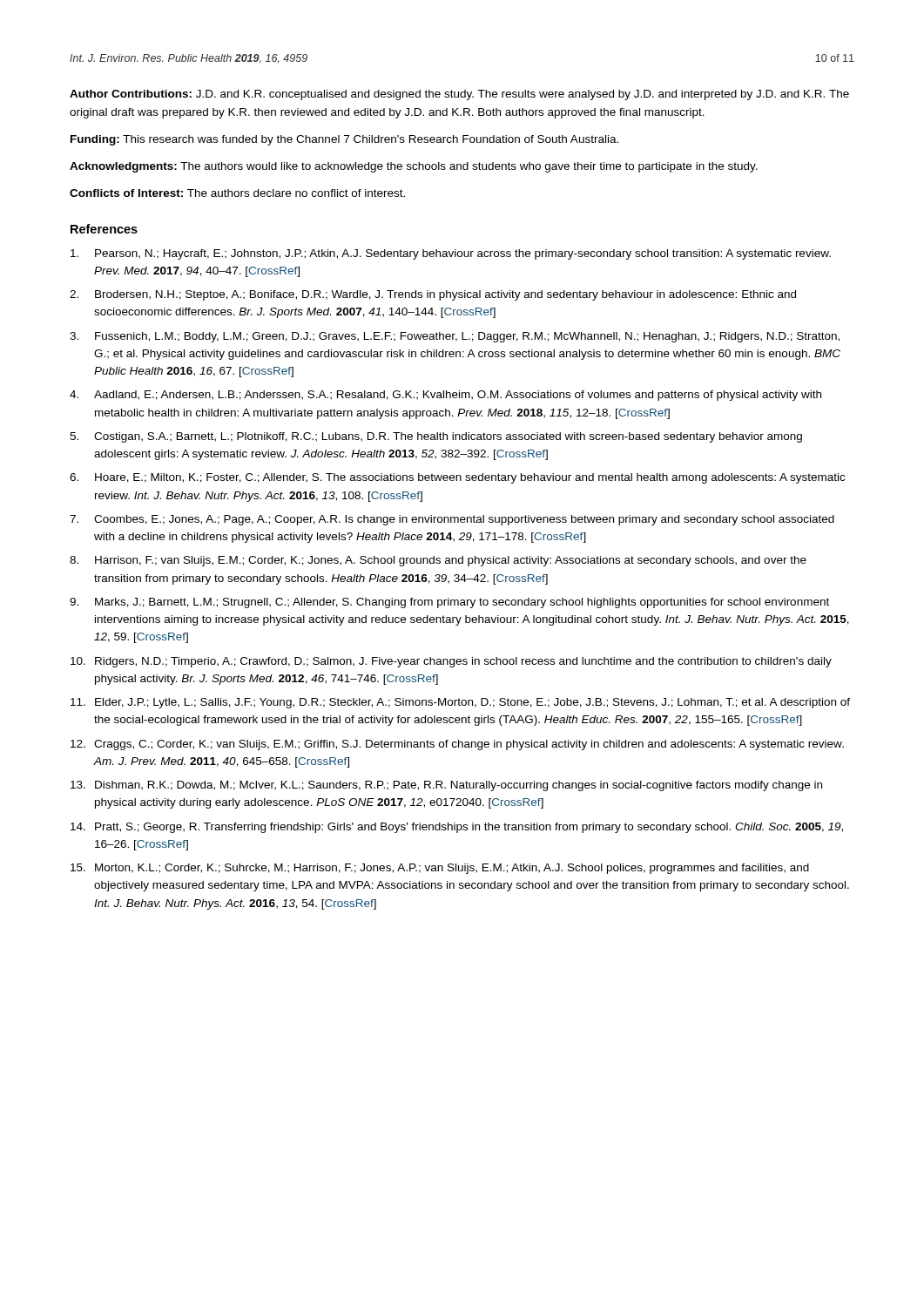Locate the list item that says "5. Costigan, S.A.; Barnett, L.; Plotnikoff, R.C.;"
This screenshot has width=924, height=1307.
click(462, 445)
